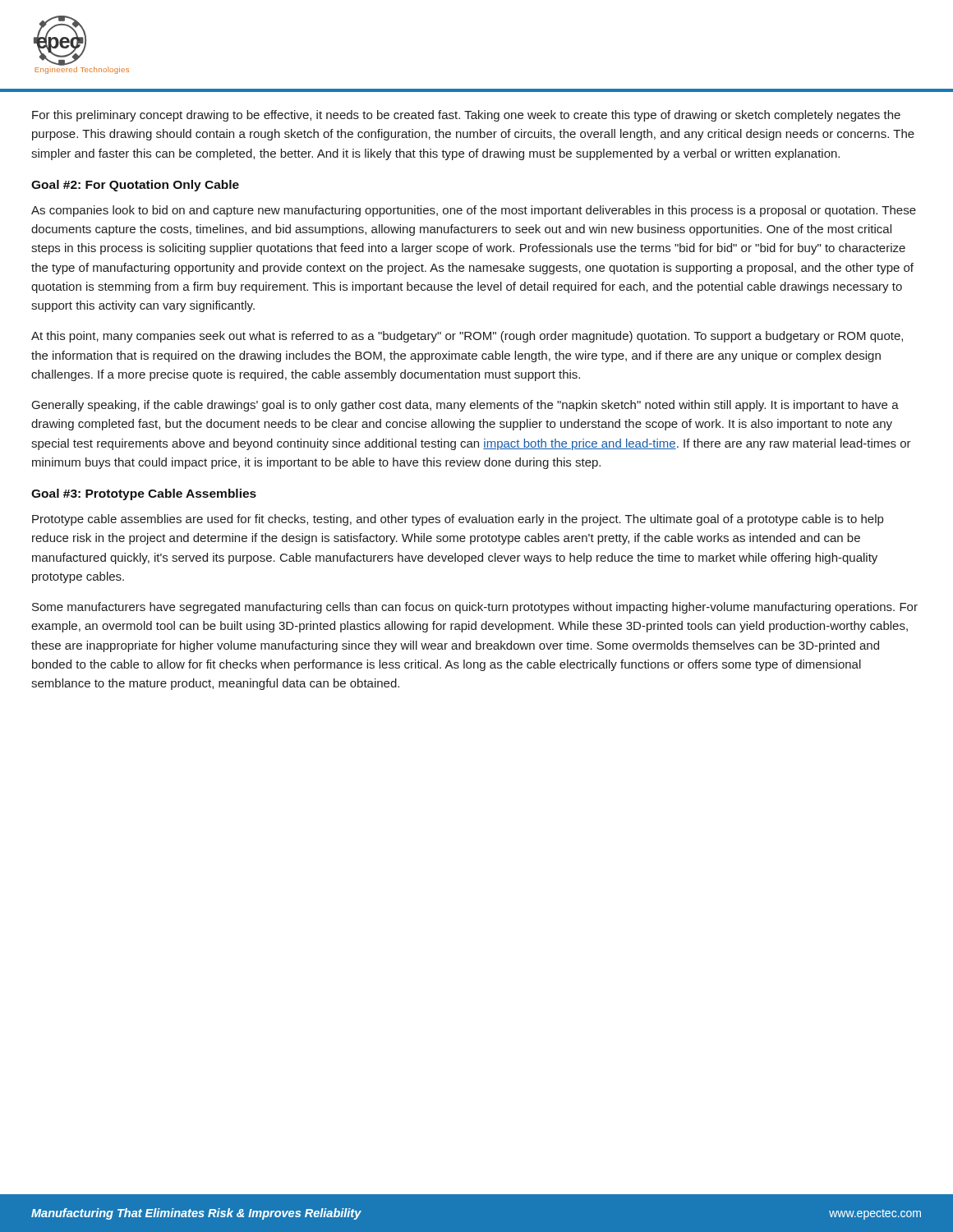The width and height of the screenshot is (953, 1232).
Task: Click the passage that begins "As companies look to bid on and"
Action: coord(476,257)
